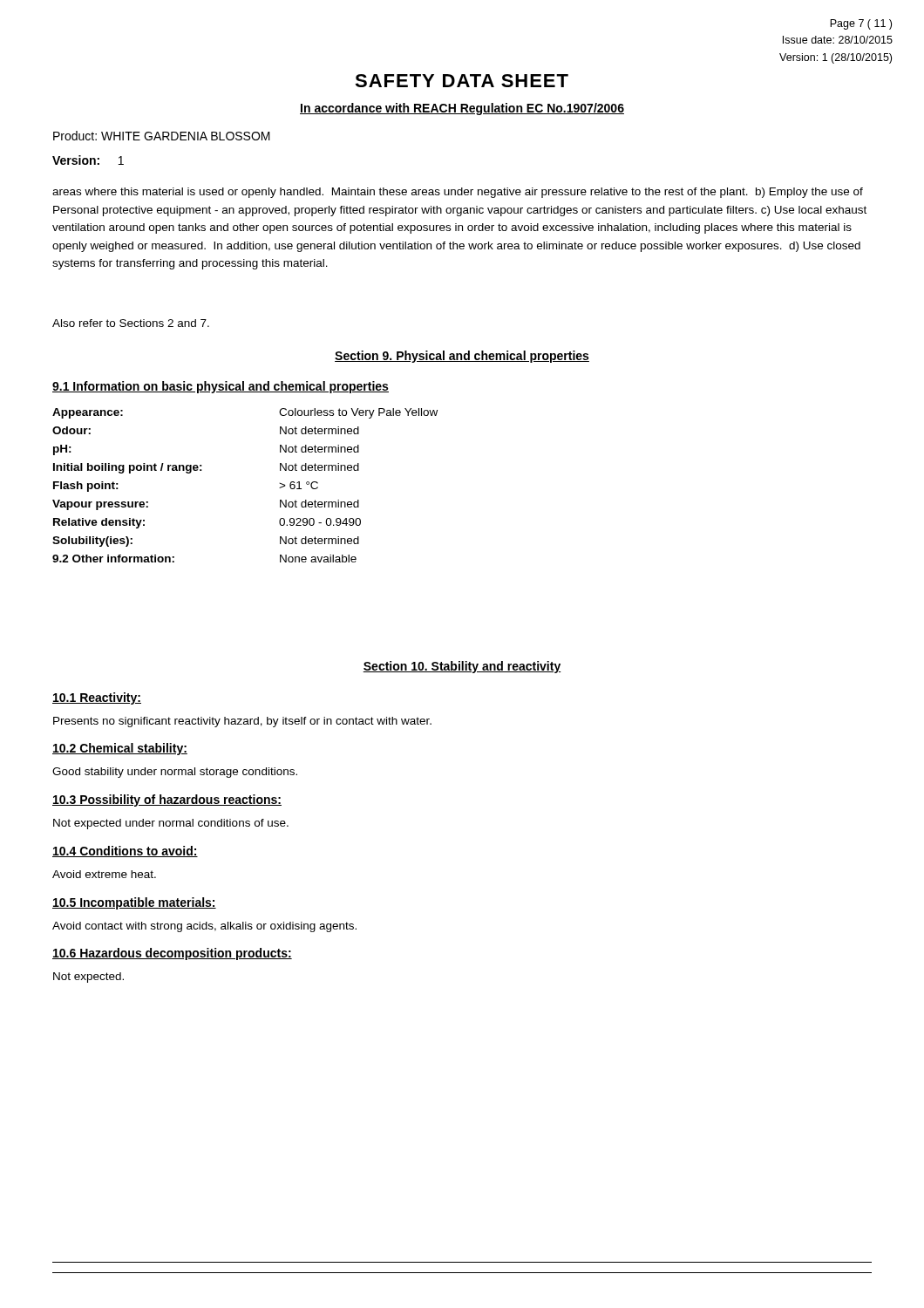Locate the table with the text "Vapour pressure:"
The width and height of the screenshot is (924, 1308).
pyautogui.click(x=462, y=485)
